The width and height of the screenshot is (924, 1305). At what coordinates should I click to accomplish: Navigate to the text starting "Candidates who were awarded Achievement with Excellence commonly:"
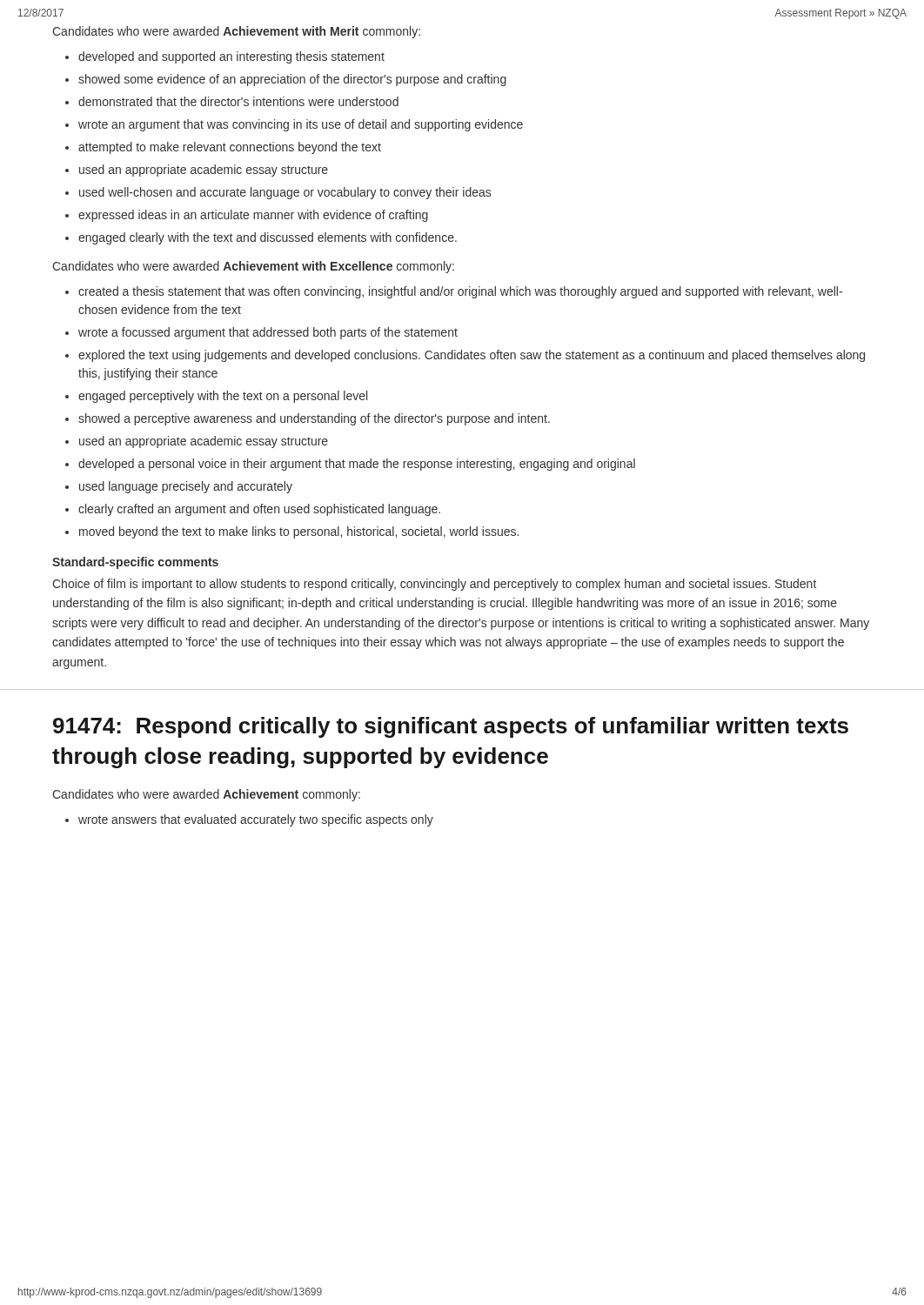254,266
